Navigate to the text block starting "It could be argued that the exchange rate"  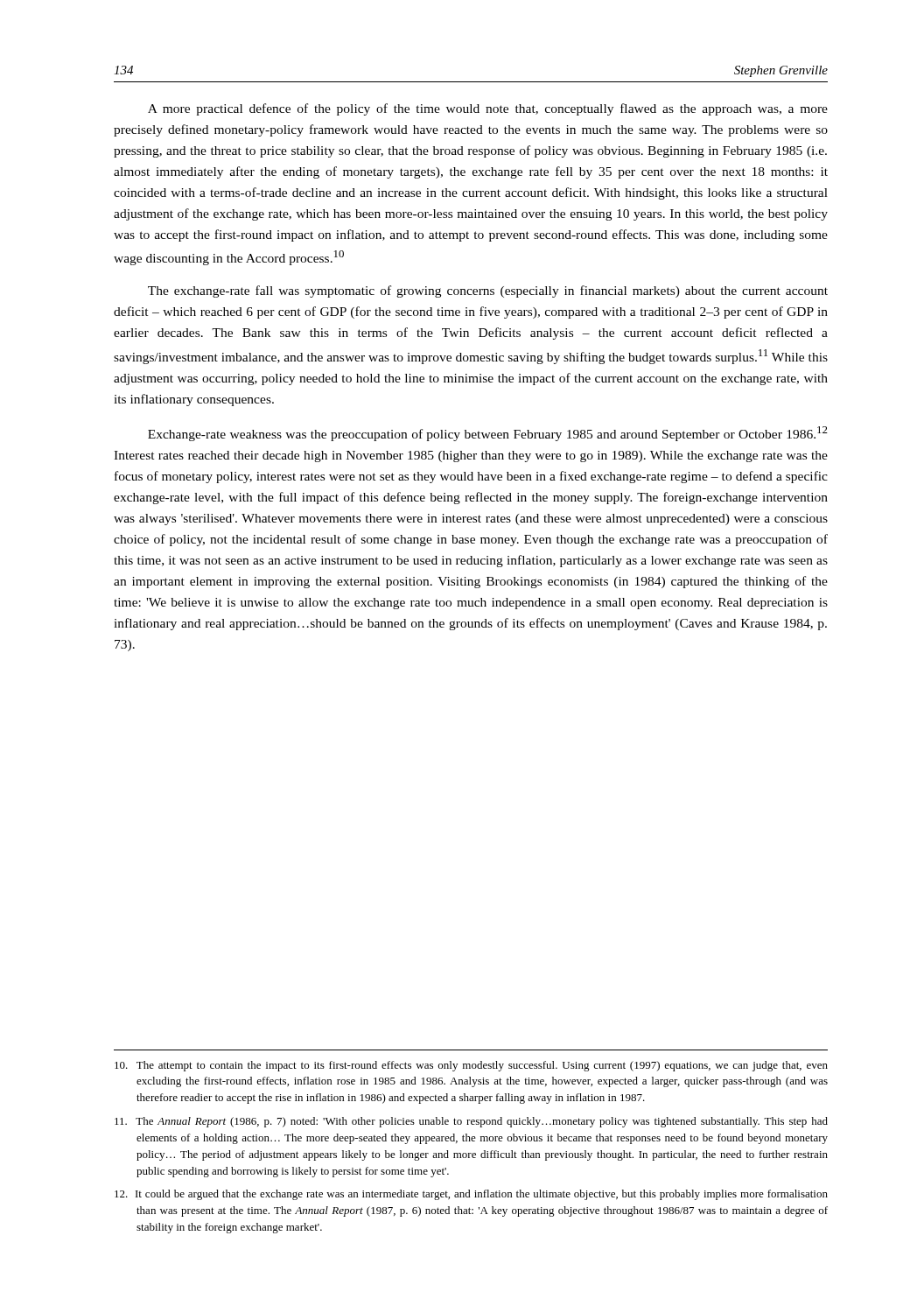pos(471,1210)
